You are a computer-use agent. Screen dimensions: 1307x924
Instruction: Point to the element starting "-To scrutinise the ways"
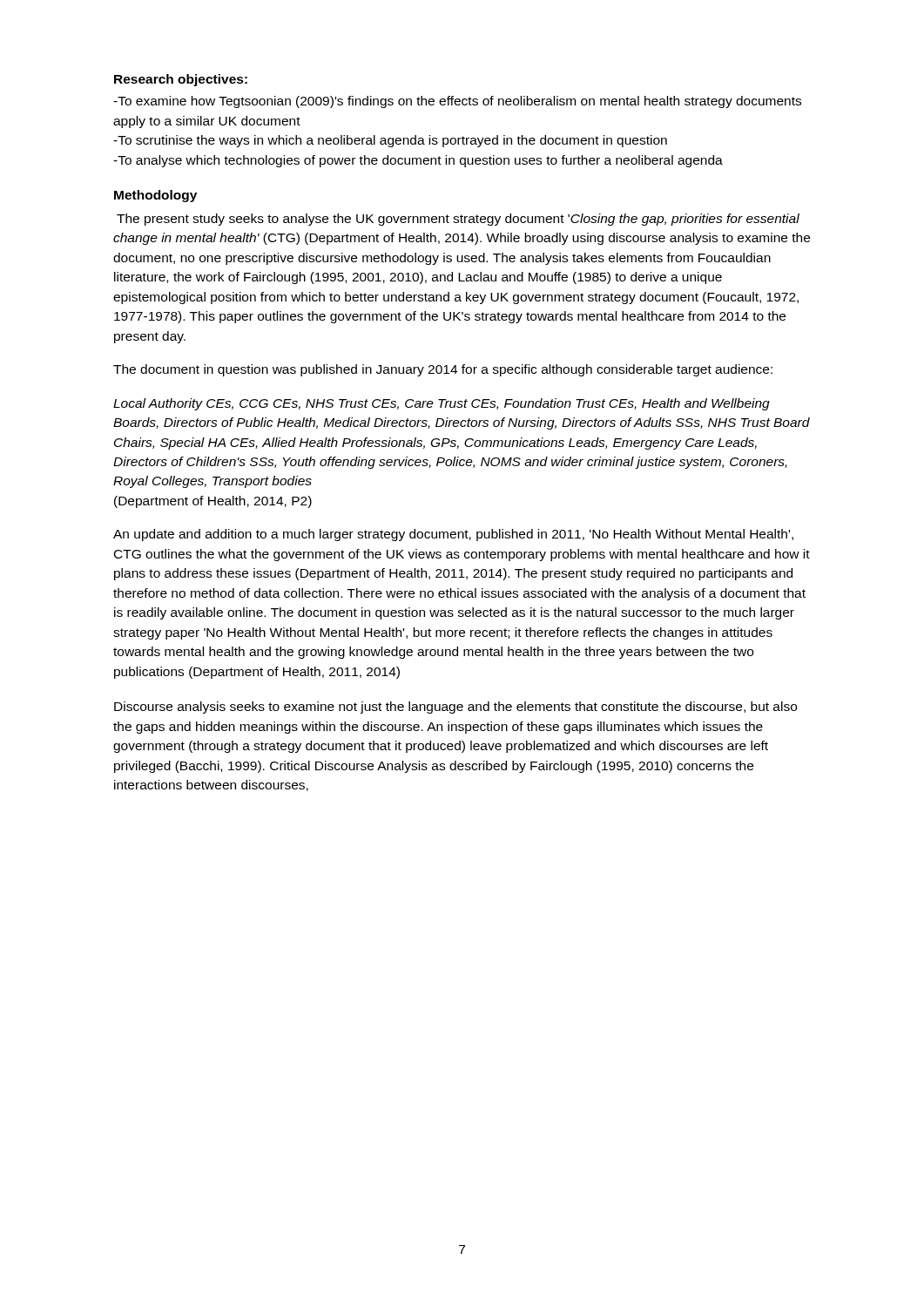coord(390,140)
